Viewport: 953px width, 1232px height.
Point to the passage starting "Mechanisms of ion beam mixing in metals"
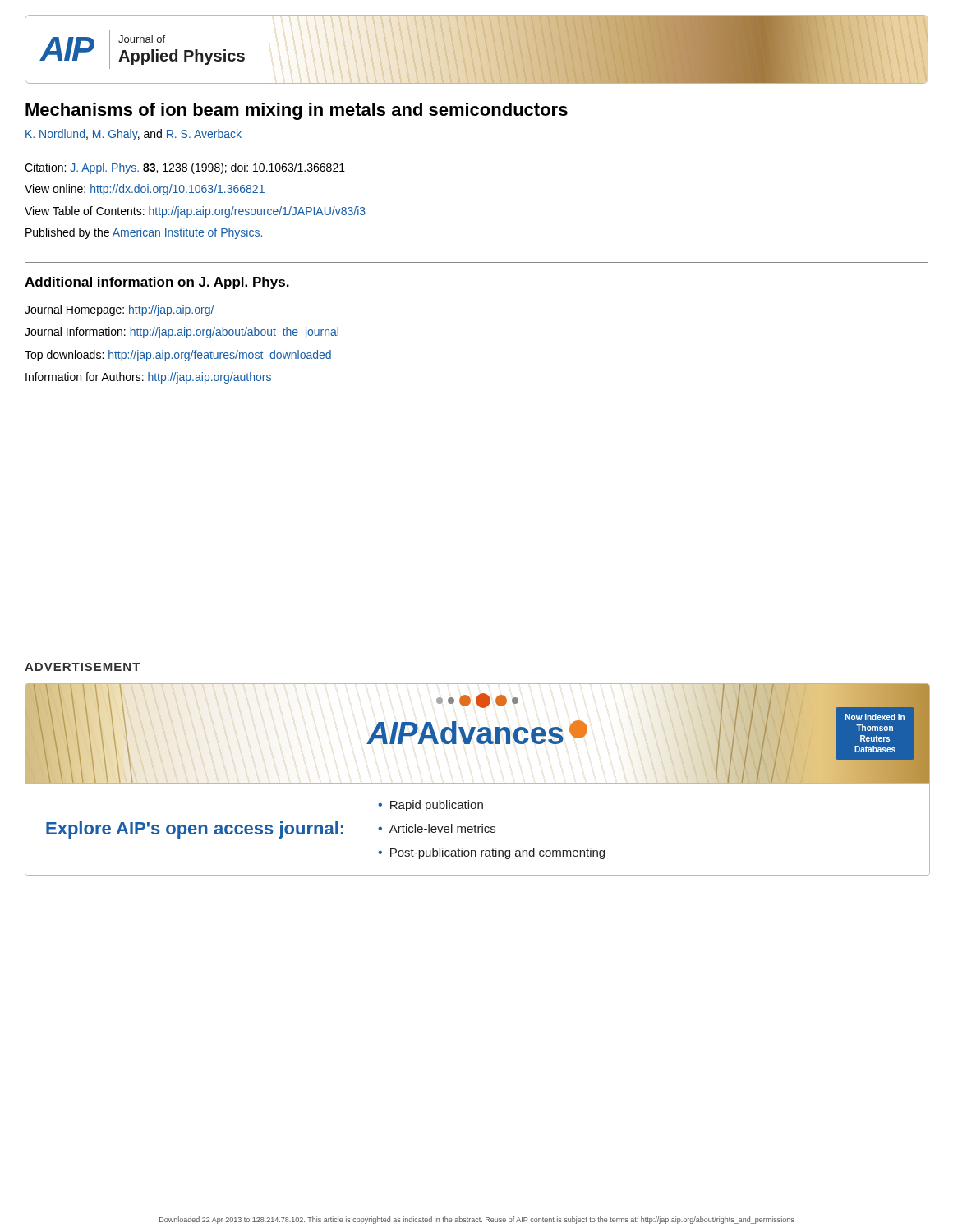[x=296, y=110]
